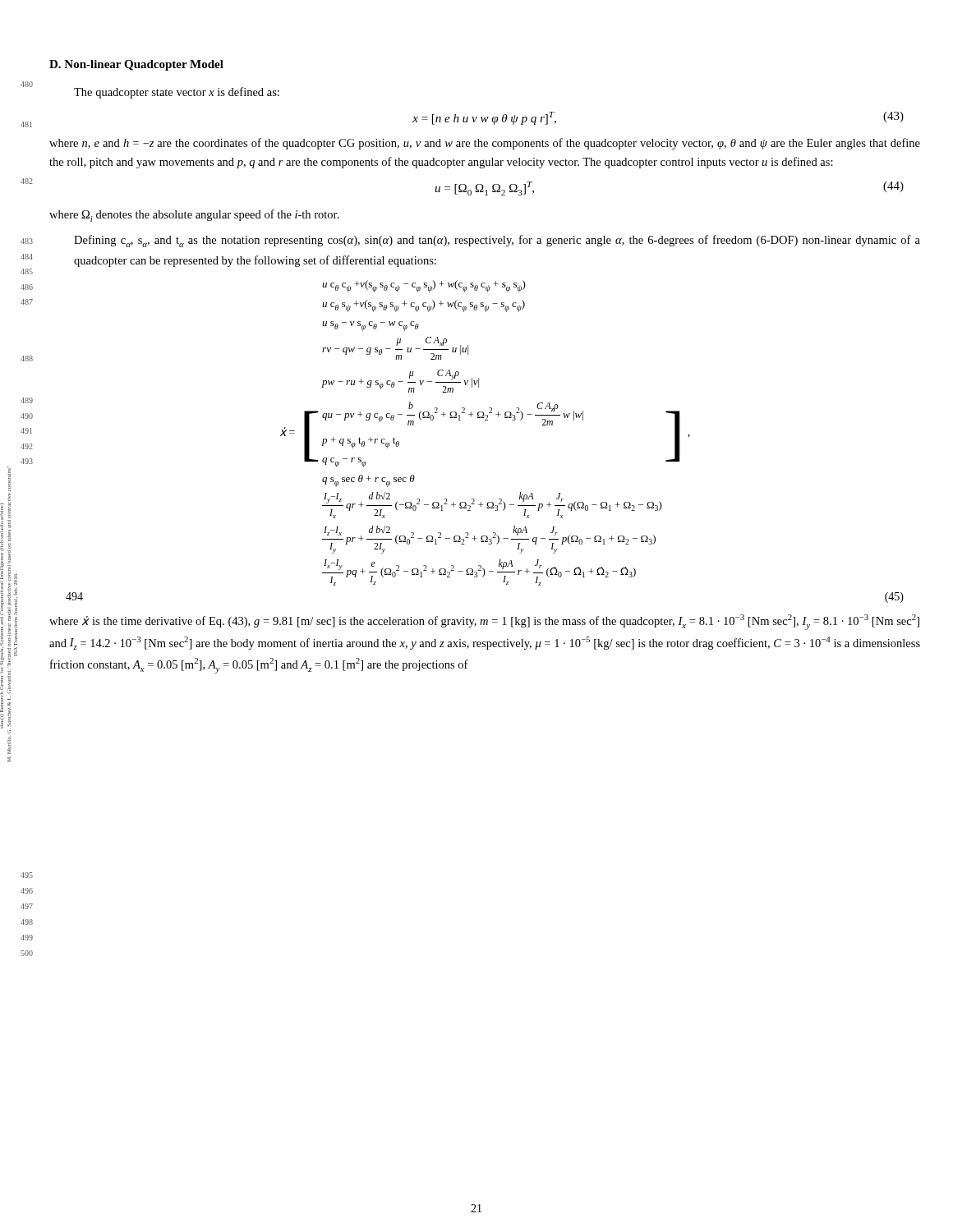
Task: Find the text block that says "where n, e and h = −z"
Action: tap(485, 153)
